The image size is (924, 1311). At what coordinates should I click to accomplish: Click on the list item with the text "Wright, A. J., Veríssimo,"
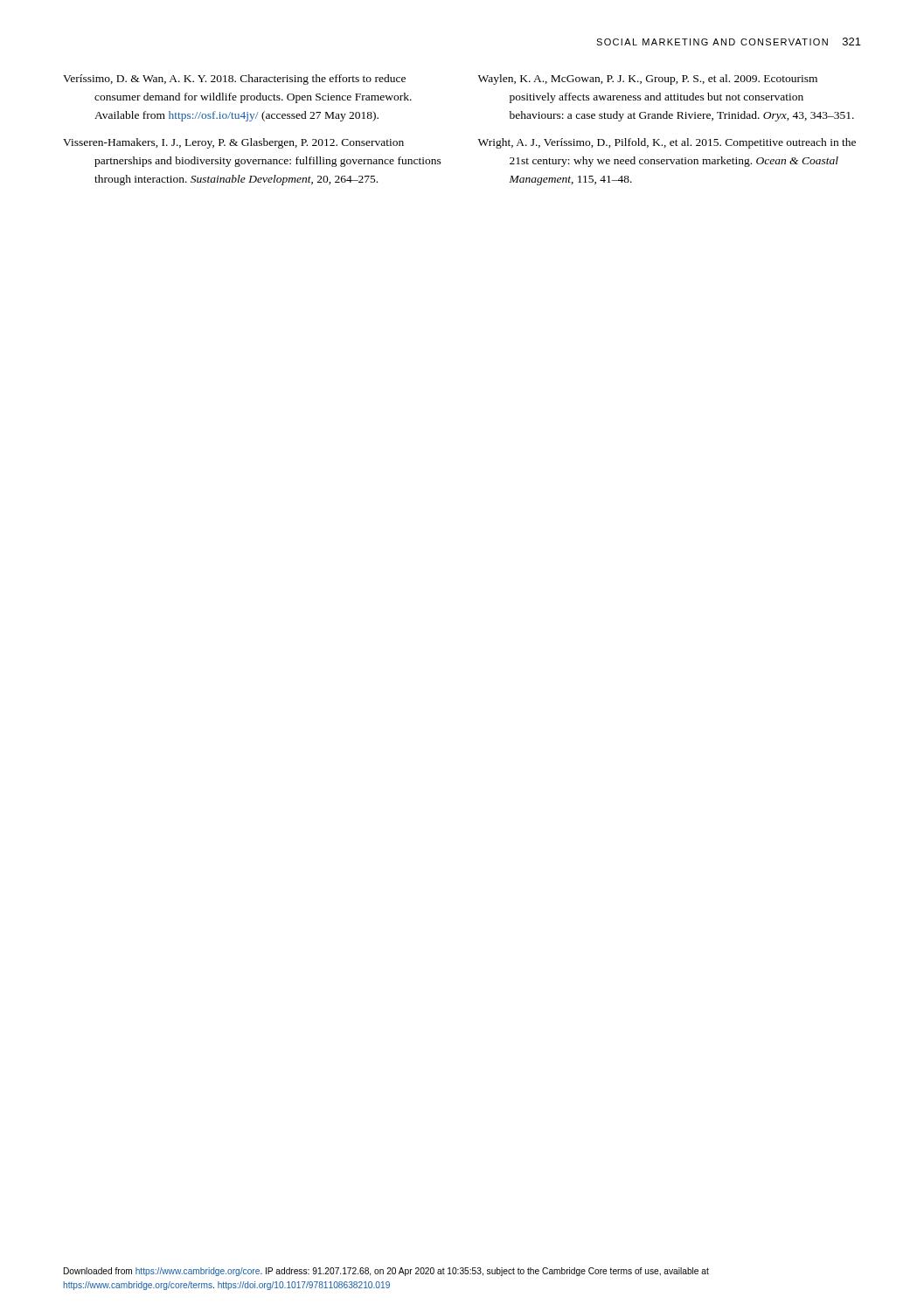pos(667,160)
